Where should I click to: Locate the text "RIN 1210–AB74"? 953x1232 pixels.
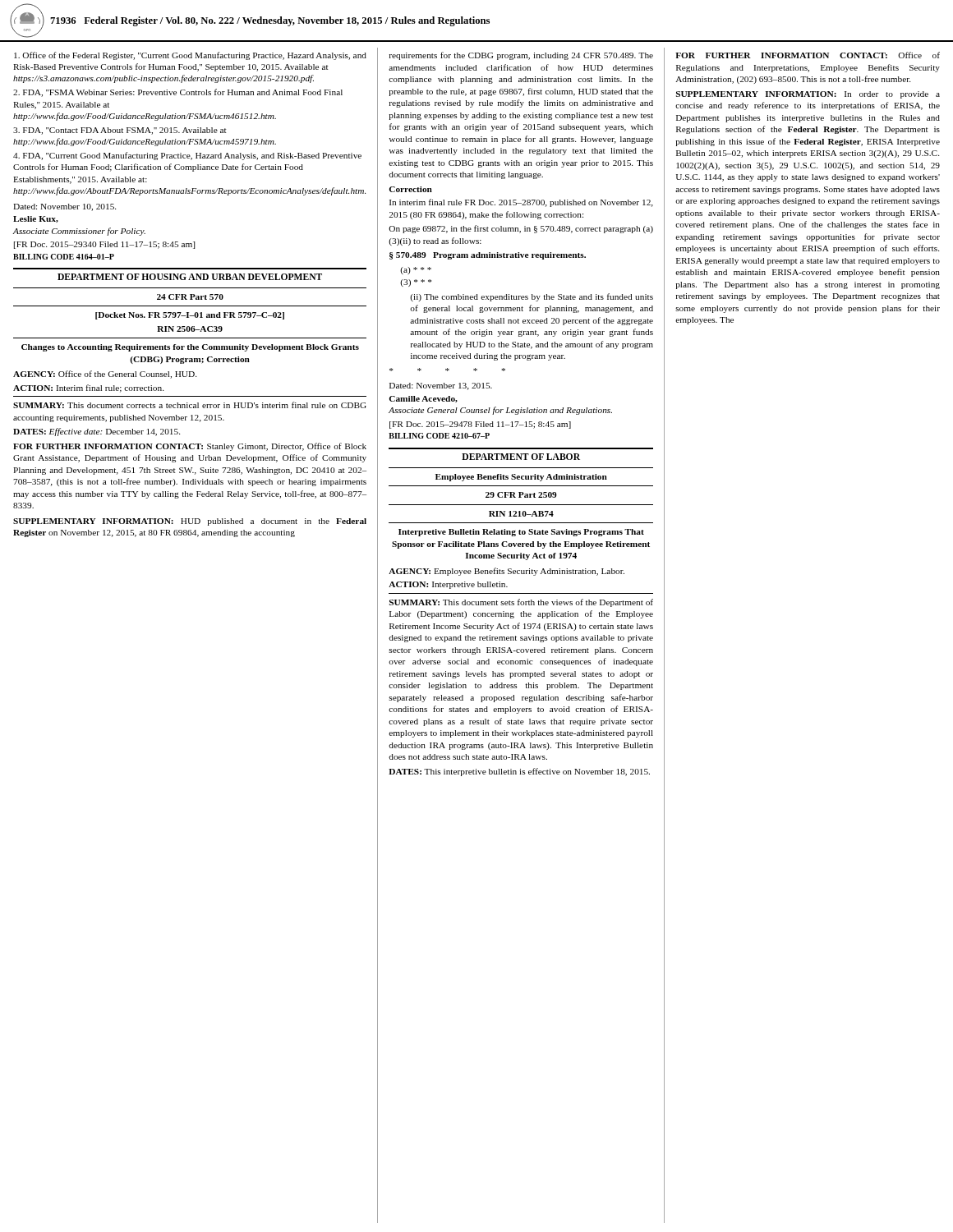pyautogui.click(x=521, y=513)
